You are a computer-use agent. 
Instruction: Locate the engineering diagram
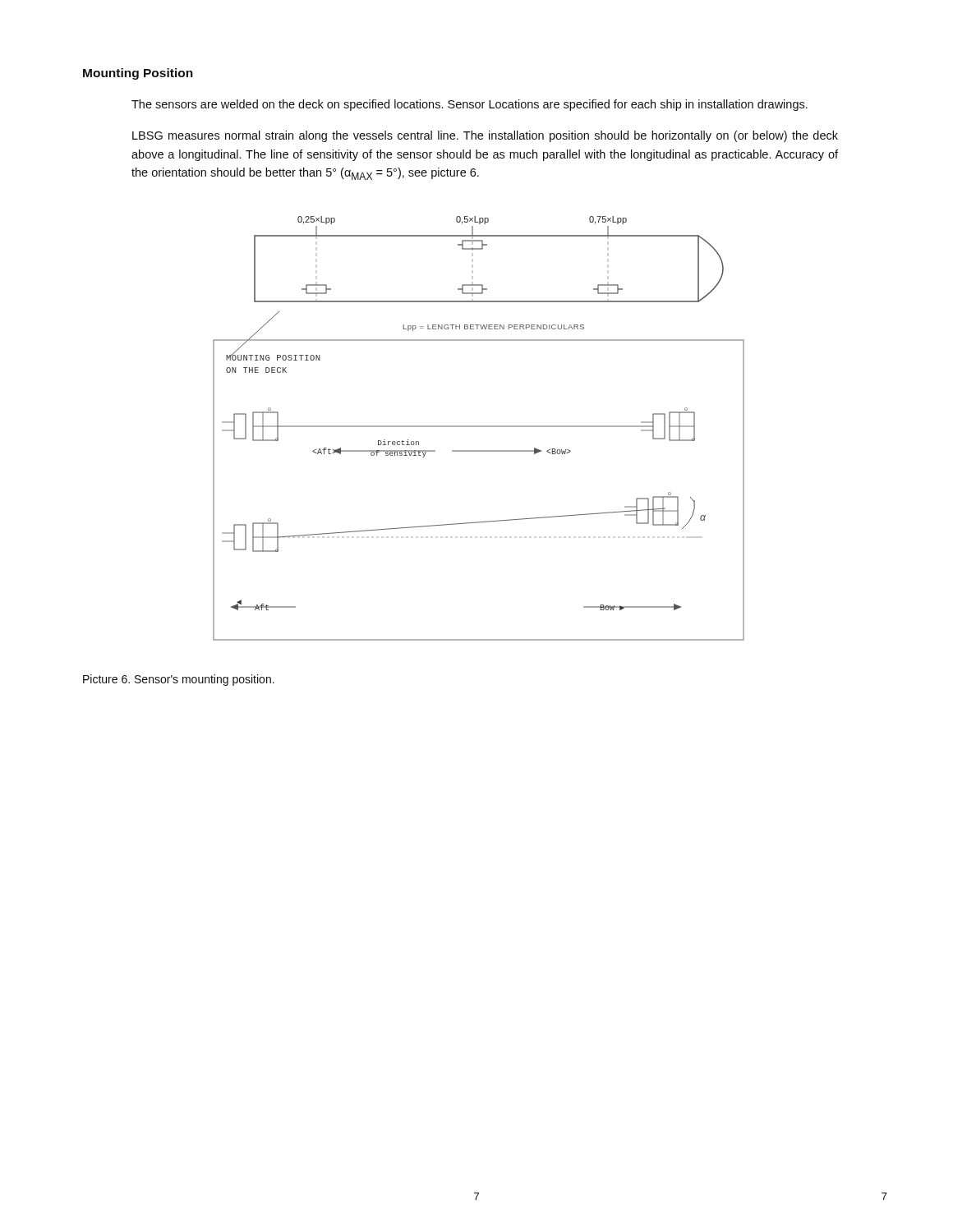(476, 434)
